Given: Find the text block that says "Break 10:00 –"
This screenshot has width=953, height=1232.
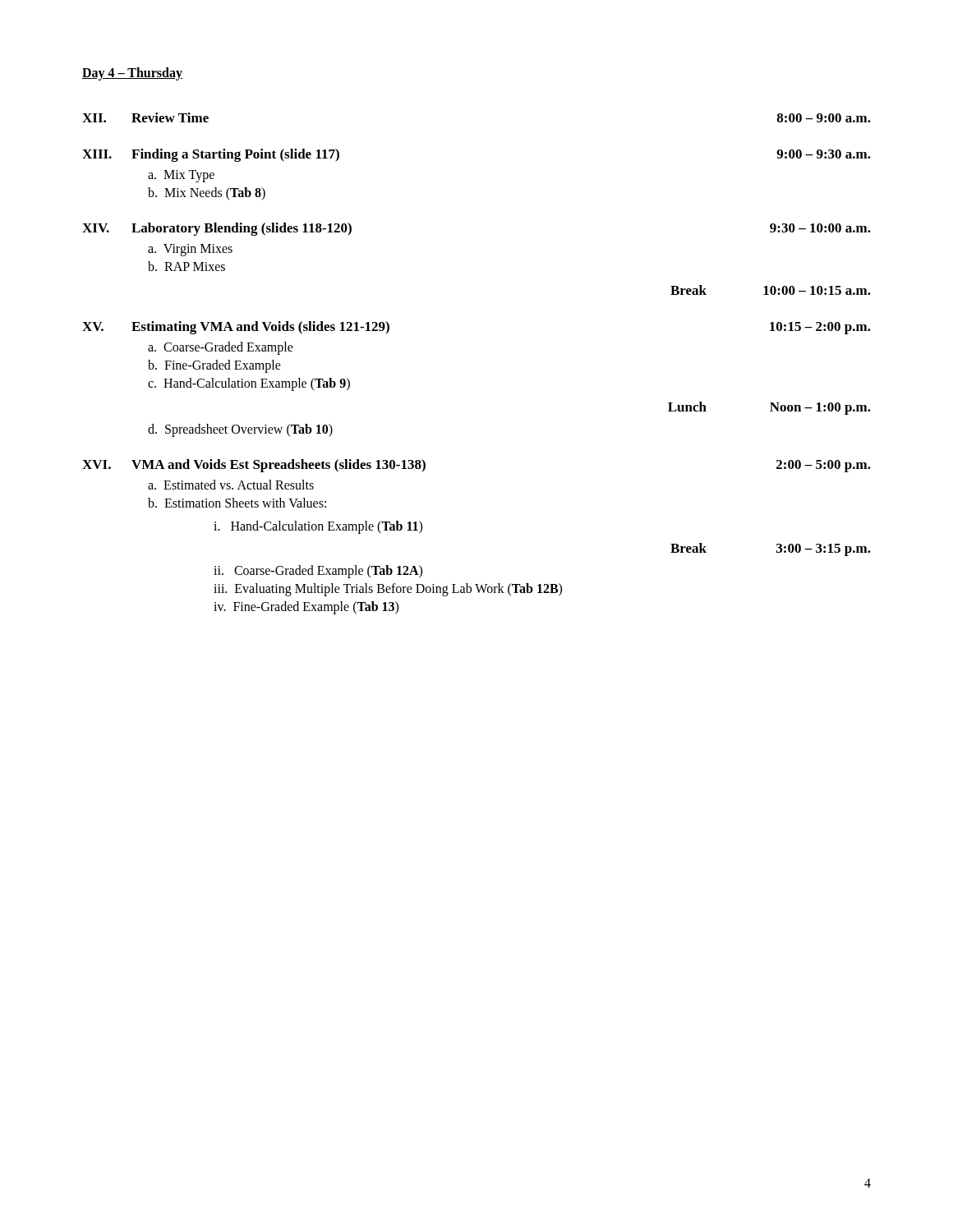Looking at the screenshot, I should click(771, 290).
